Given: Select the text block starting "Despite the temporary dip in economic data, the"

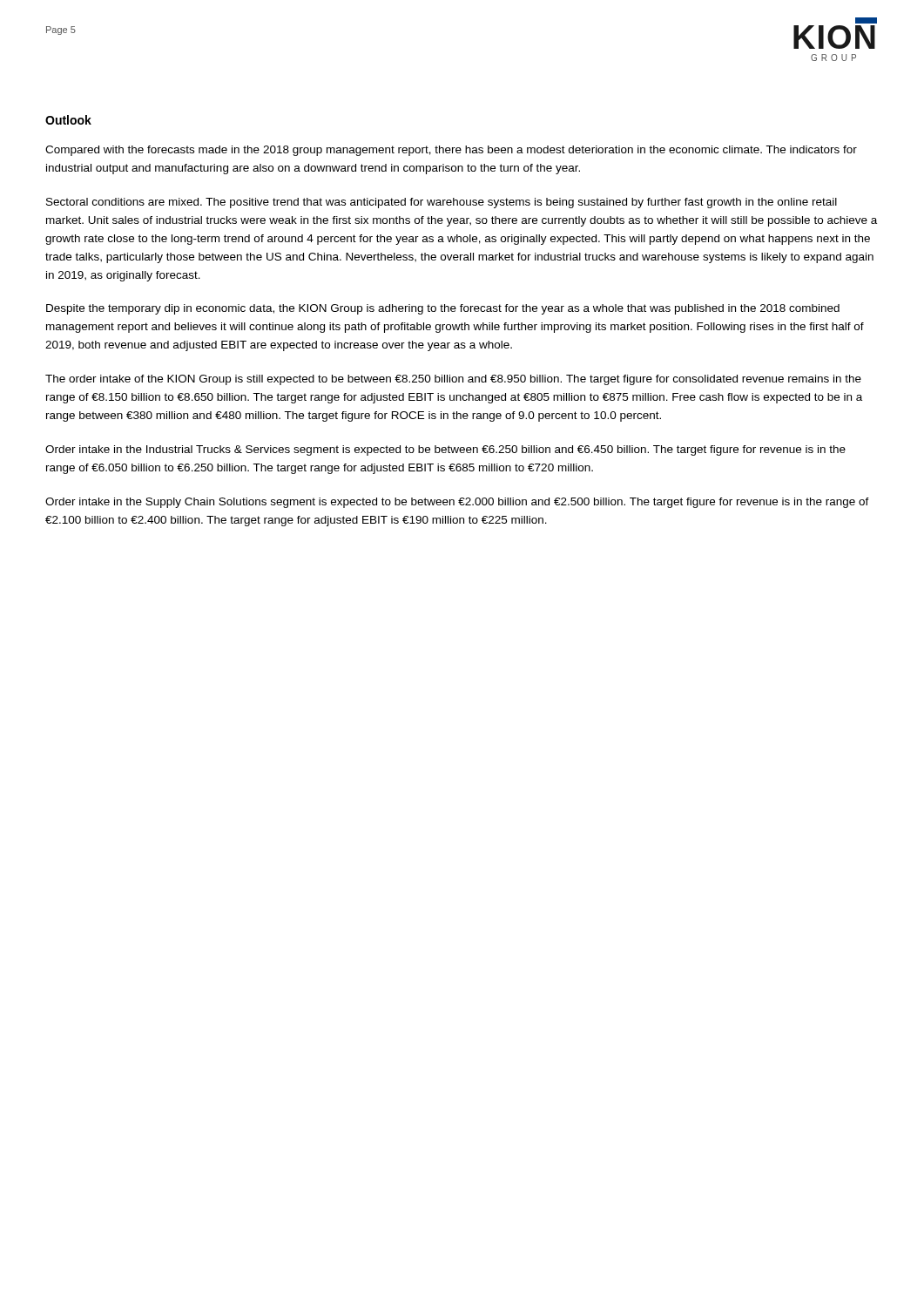Looking at the screenshot, I should coord(454,327).
